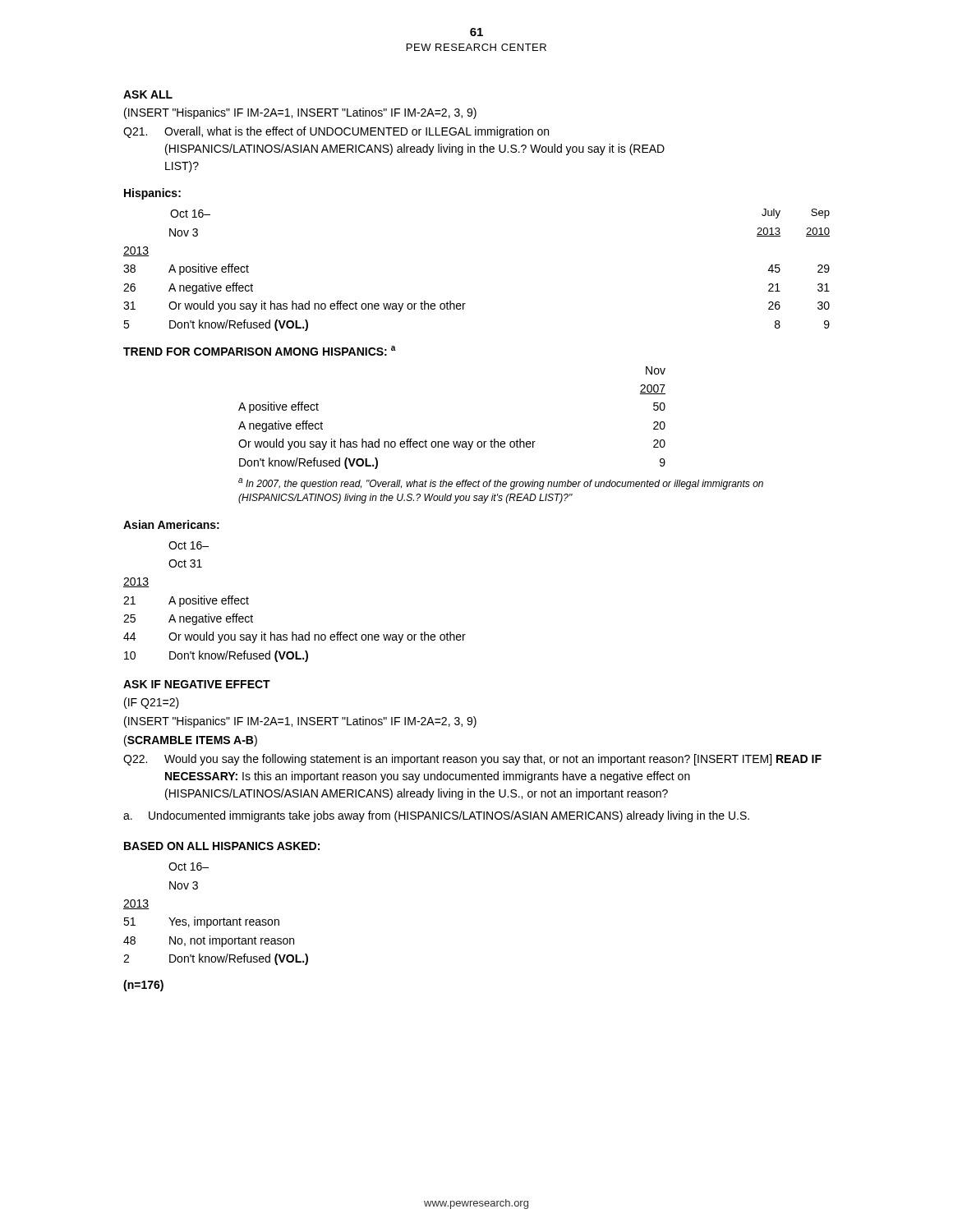Viewport: 953px width, 1232px height.
Task: Find the text with the text "(IF Q21=2)"
Action: point(151,702)
